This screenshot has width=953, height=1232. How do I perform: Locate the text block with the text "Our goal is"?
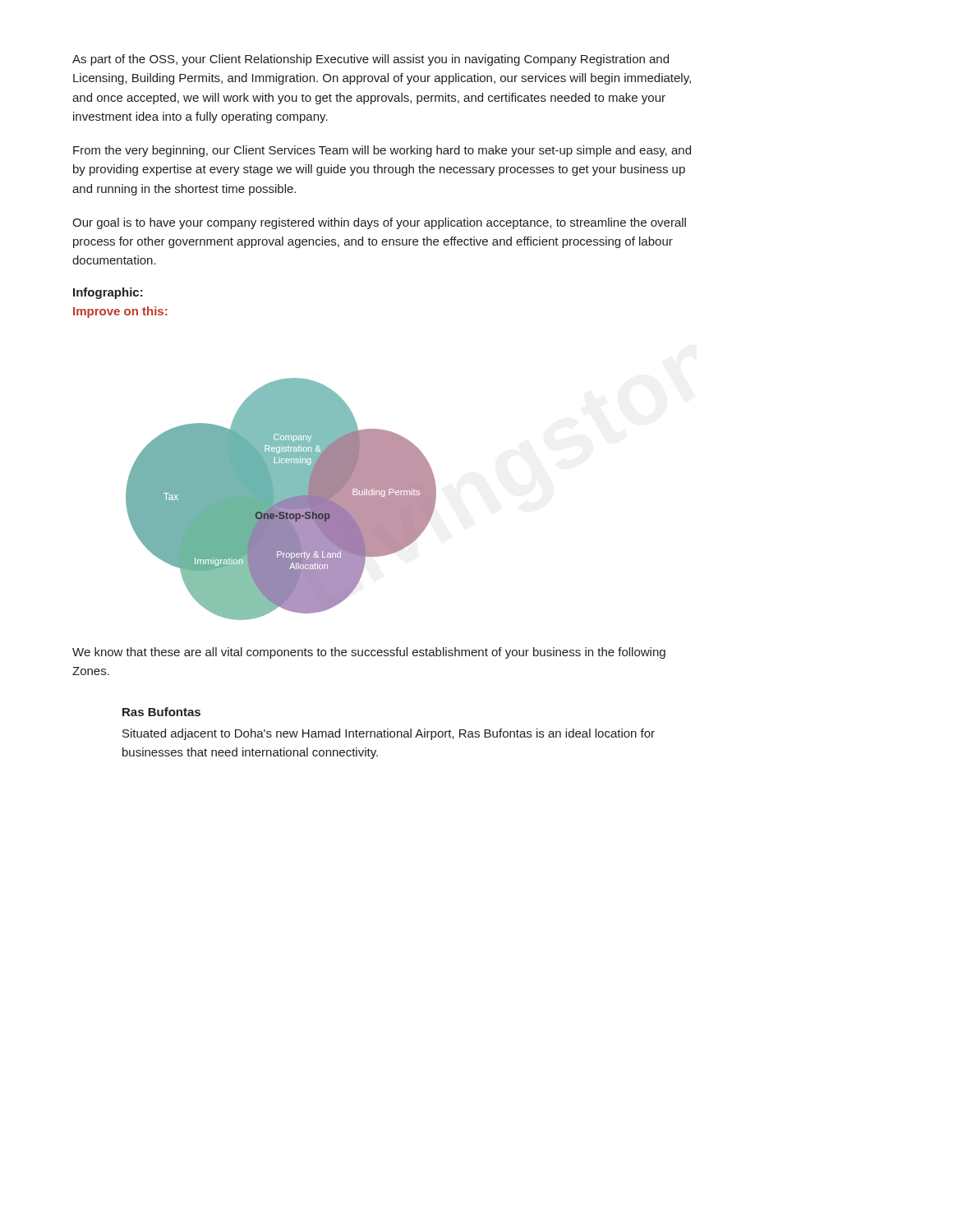[x=380, y=241]
